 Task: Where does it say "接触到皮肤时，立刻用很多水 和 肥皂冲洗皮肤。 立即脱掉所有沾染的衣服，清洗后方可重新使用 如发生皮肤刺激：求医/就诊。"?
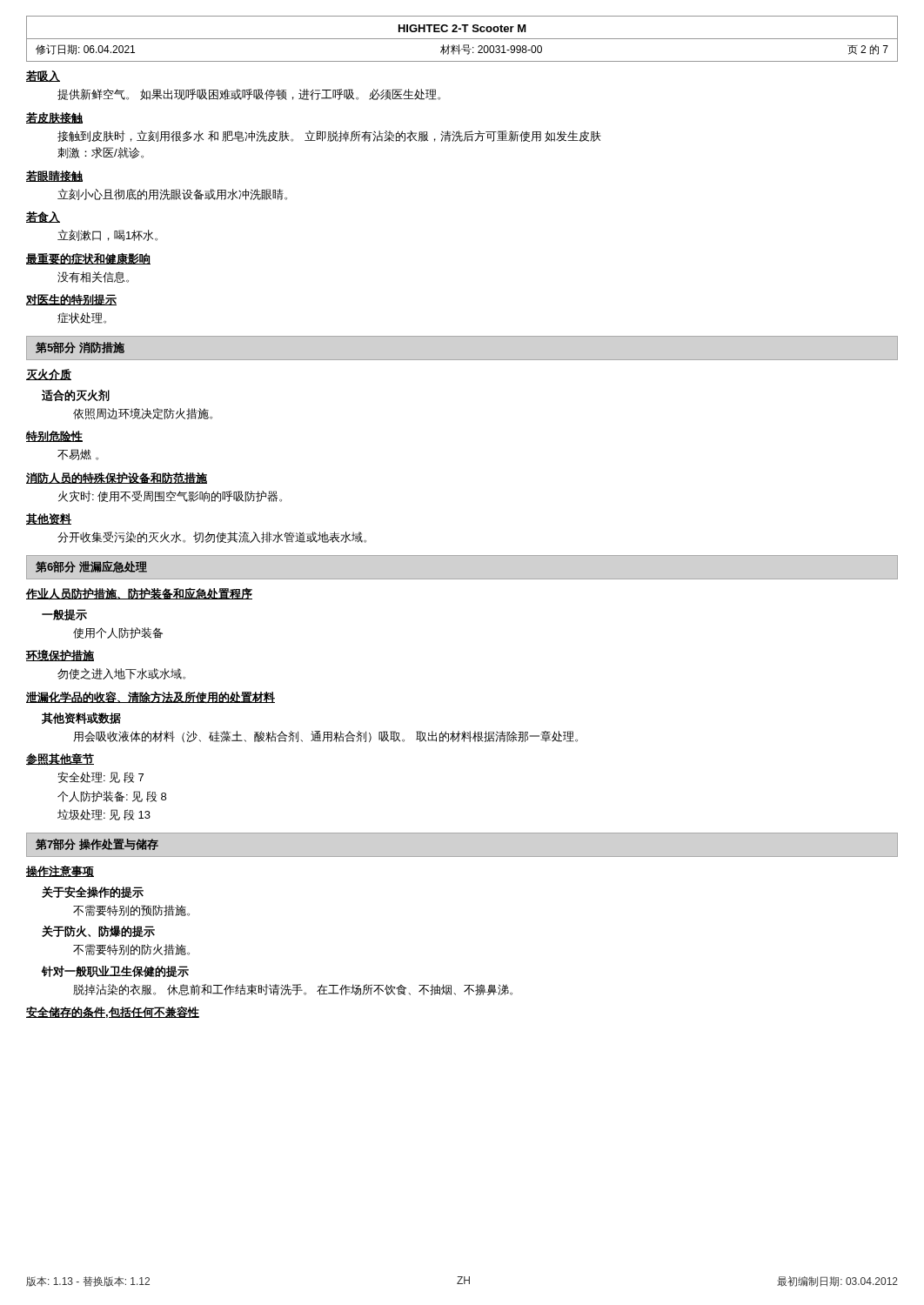pyautogui.click(x=329, y=144)
